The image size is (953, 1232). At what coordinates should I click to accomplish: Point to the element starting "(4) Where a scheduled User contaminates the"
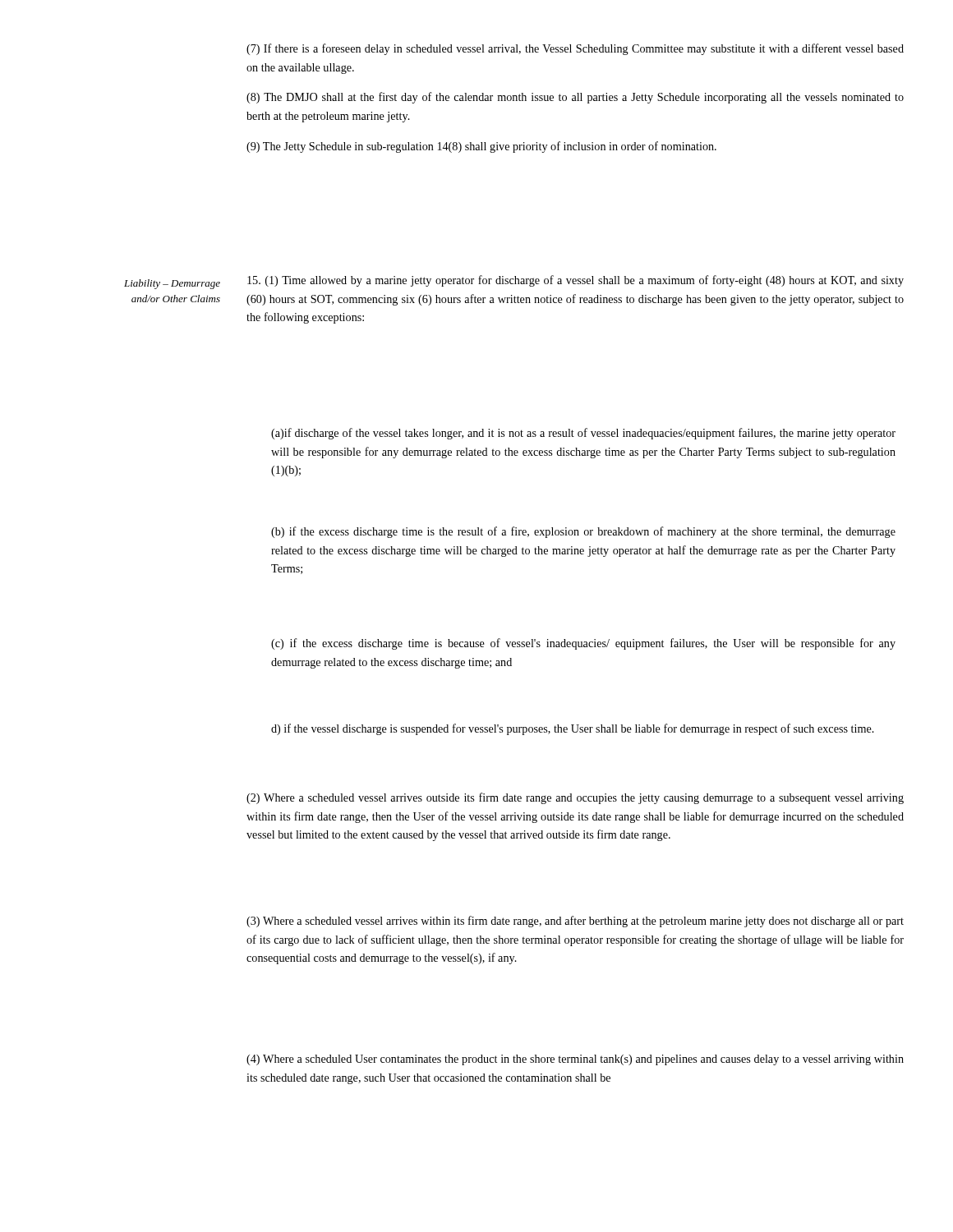coord(575,1068)
